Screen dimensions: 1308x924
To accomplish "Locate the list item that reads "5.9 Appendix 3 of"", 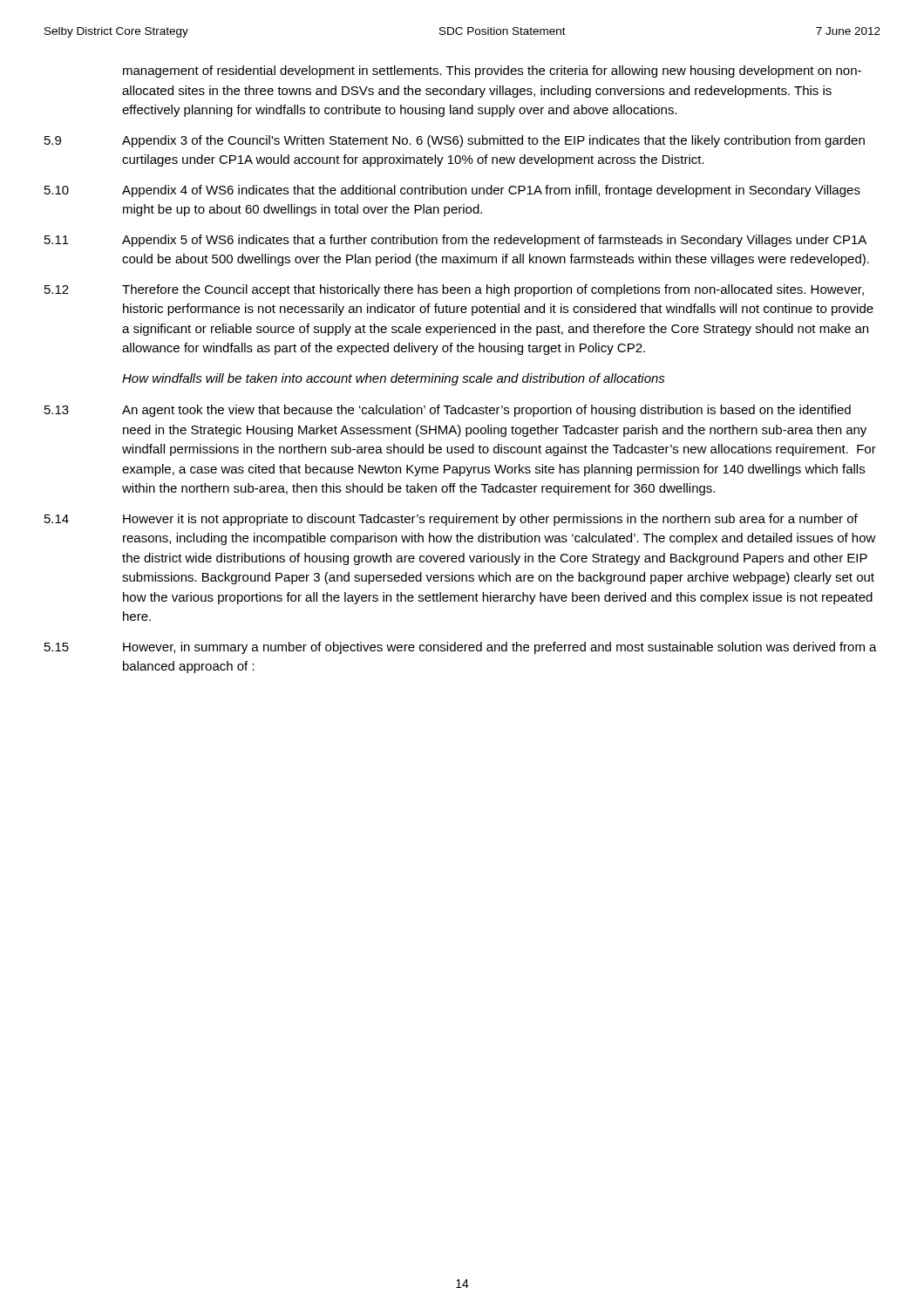I will coord(462,150).
